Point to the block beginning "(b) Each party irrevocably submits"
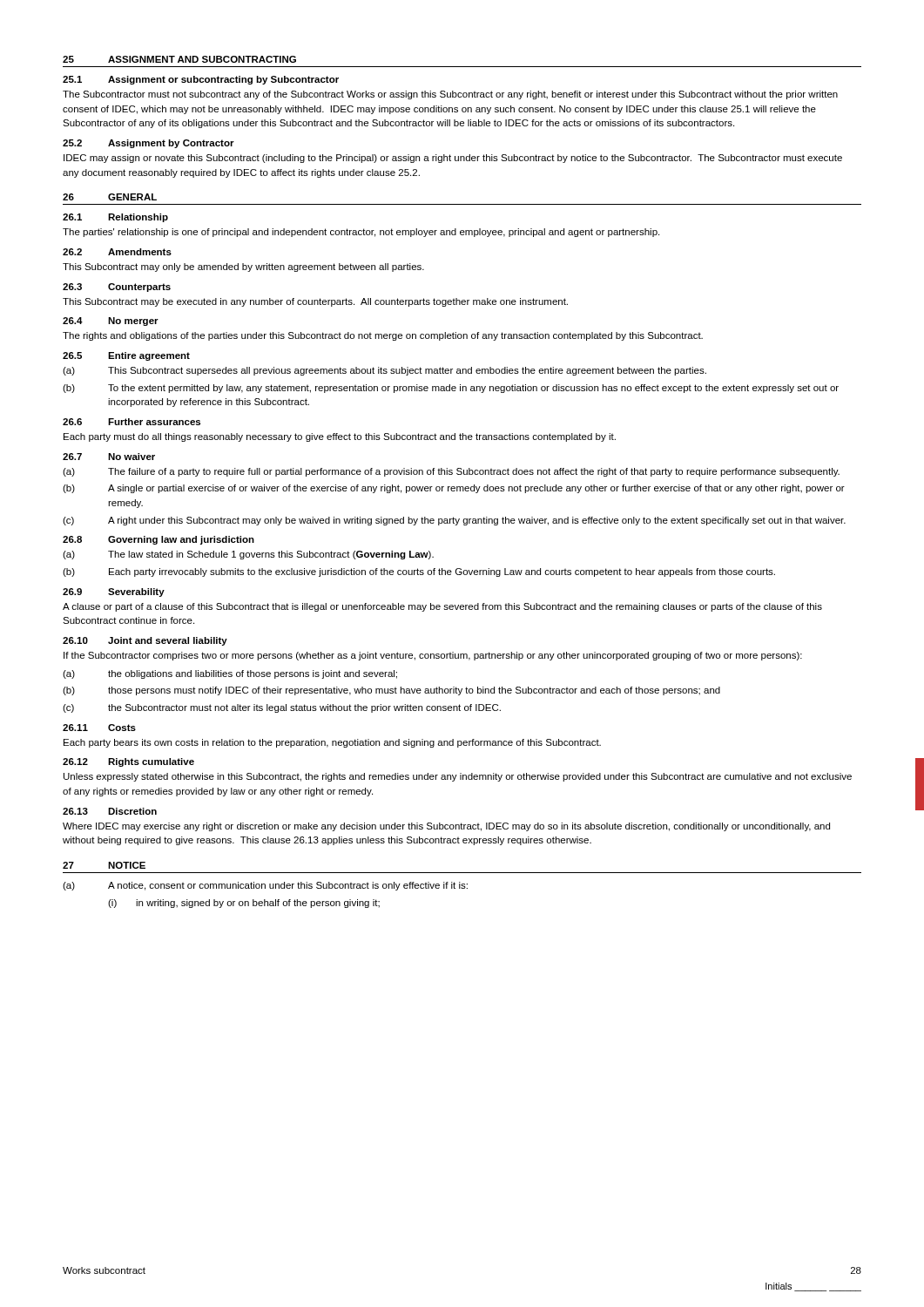924x1307 pixels. pos(462,572)
